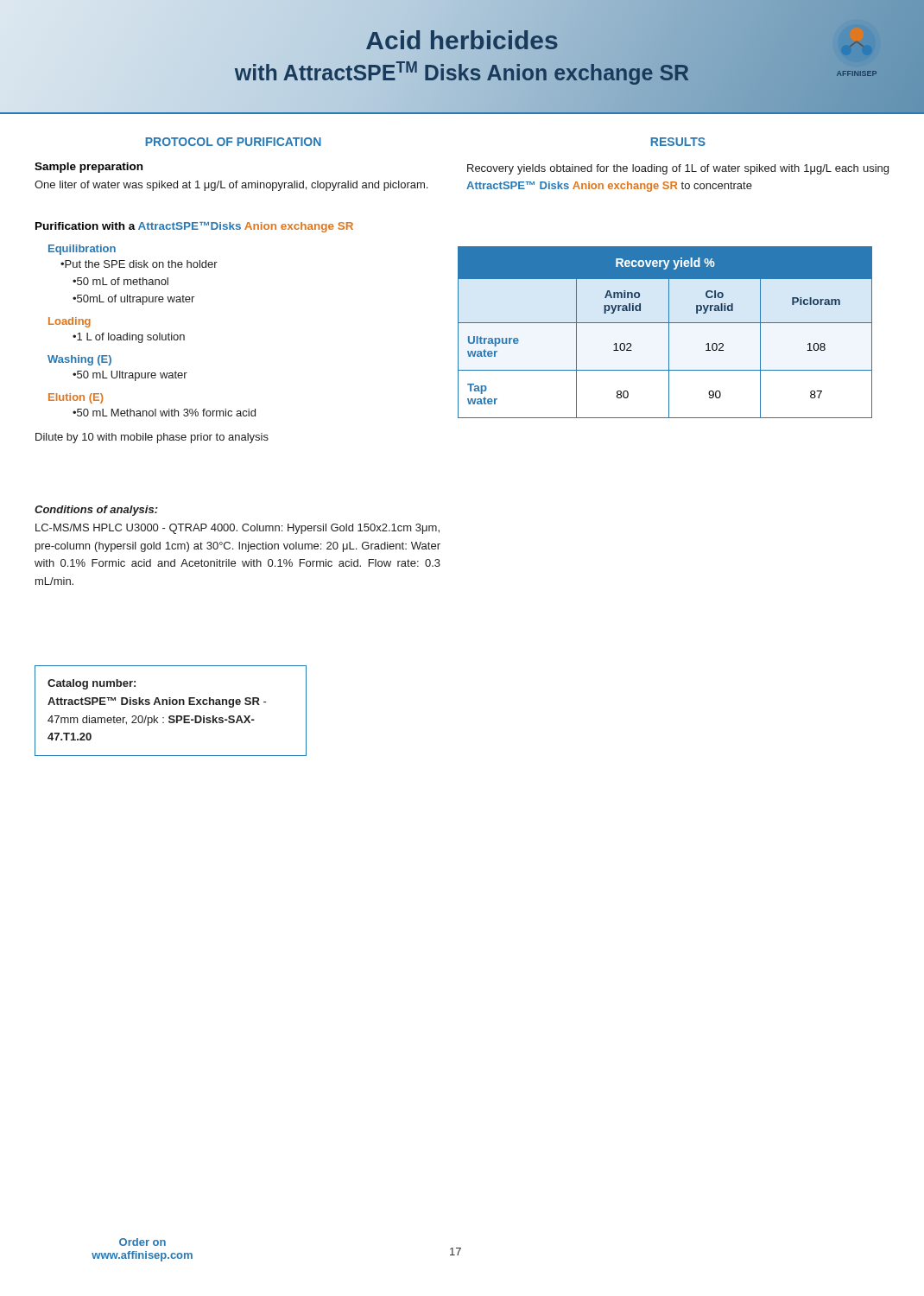Image resolution: width=924 pixels, height=1296 pixels.
Task: Locate the text block containing "Catalog number: AttractSPE™ Disks Anion Exchange SR"
Action: [157, 710]
